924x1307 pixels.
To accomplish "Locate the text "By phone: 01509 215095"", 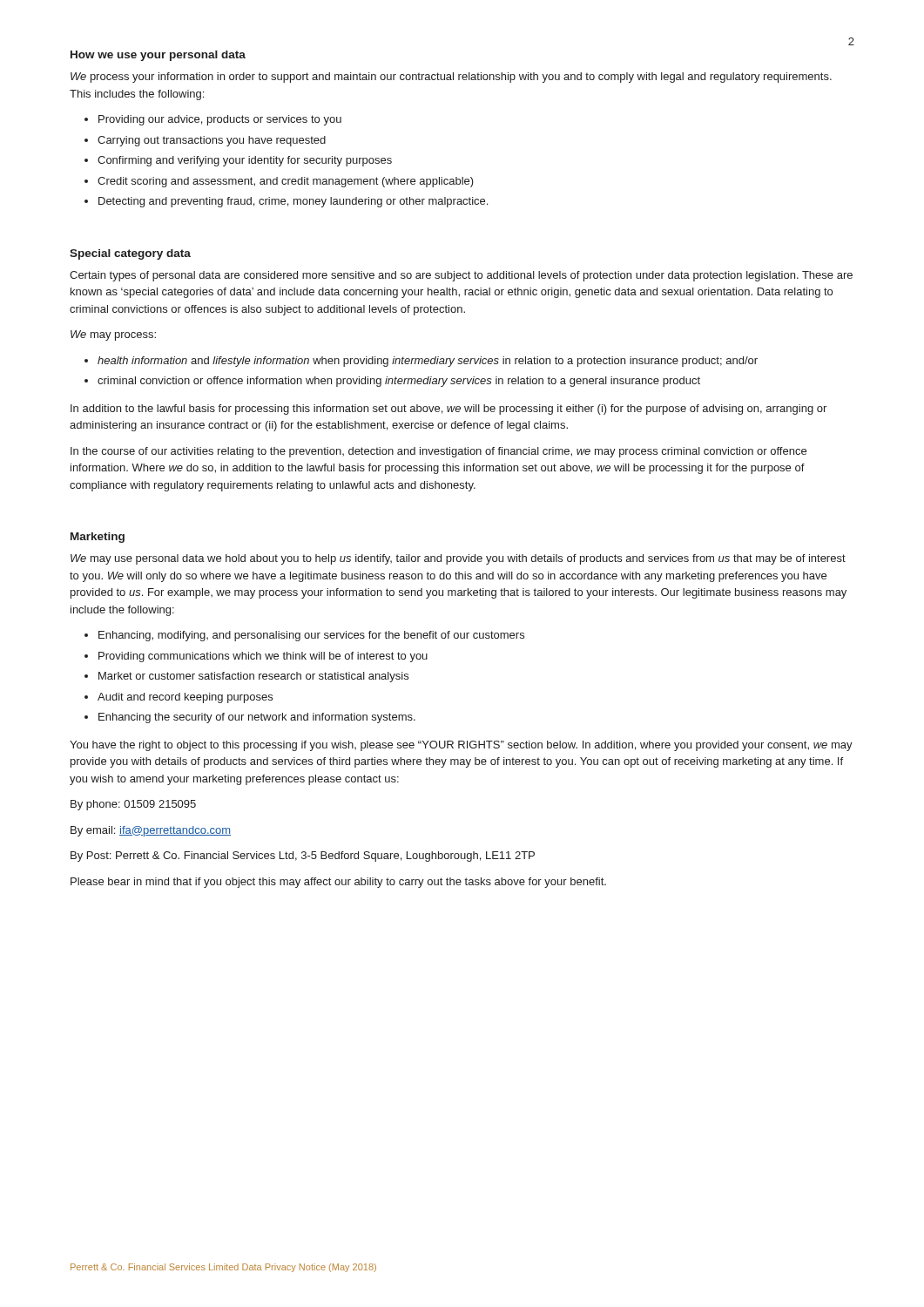I will pos(133,805).
